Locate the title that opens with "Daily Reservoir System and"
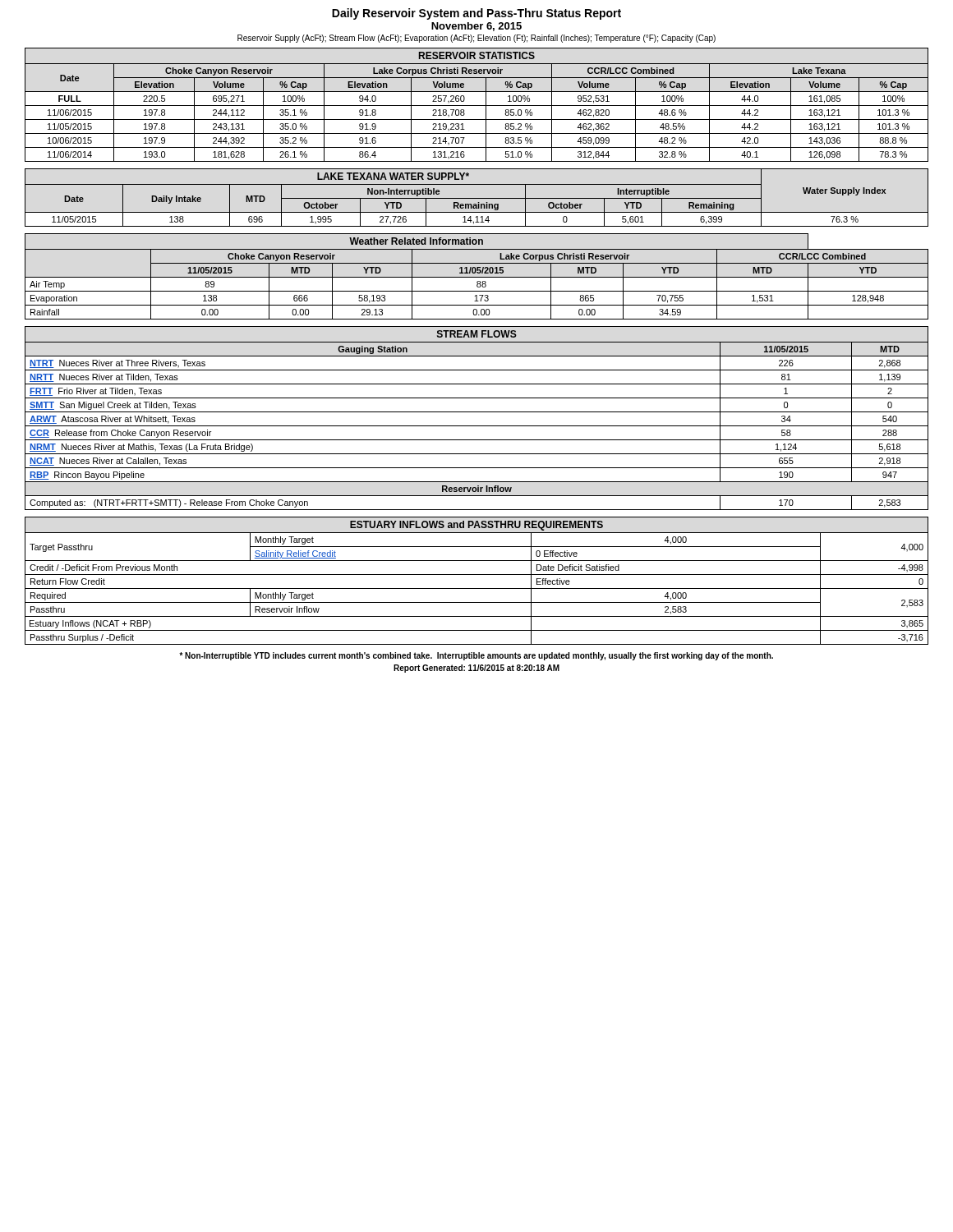The image size is (953, 1232). (x=476, y=19)
